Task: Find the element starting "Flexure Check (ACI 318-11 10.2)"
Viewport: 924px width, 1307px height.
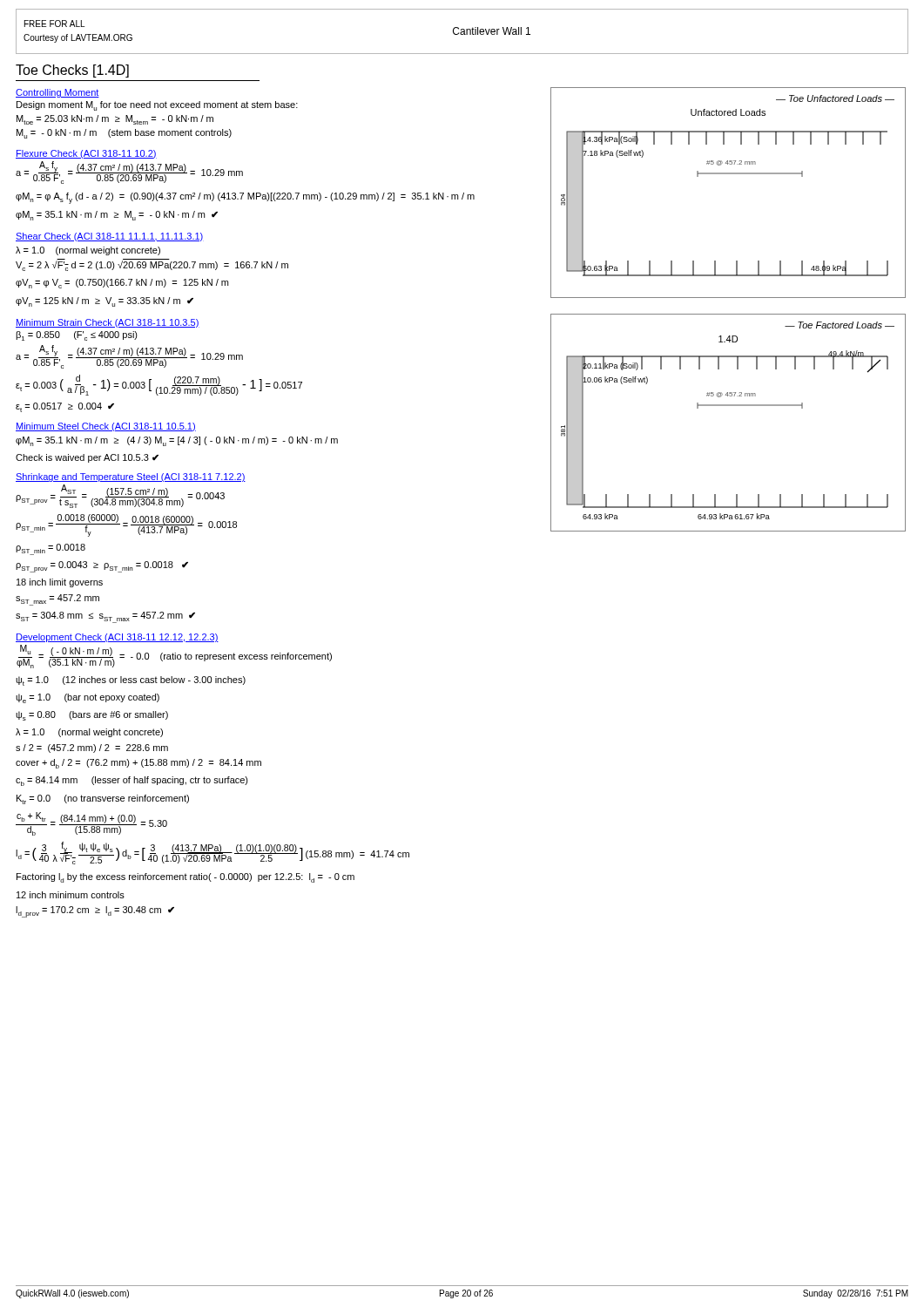Action: (86, 153)
